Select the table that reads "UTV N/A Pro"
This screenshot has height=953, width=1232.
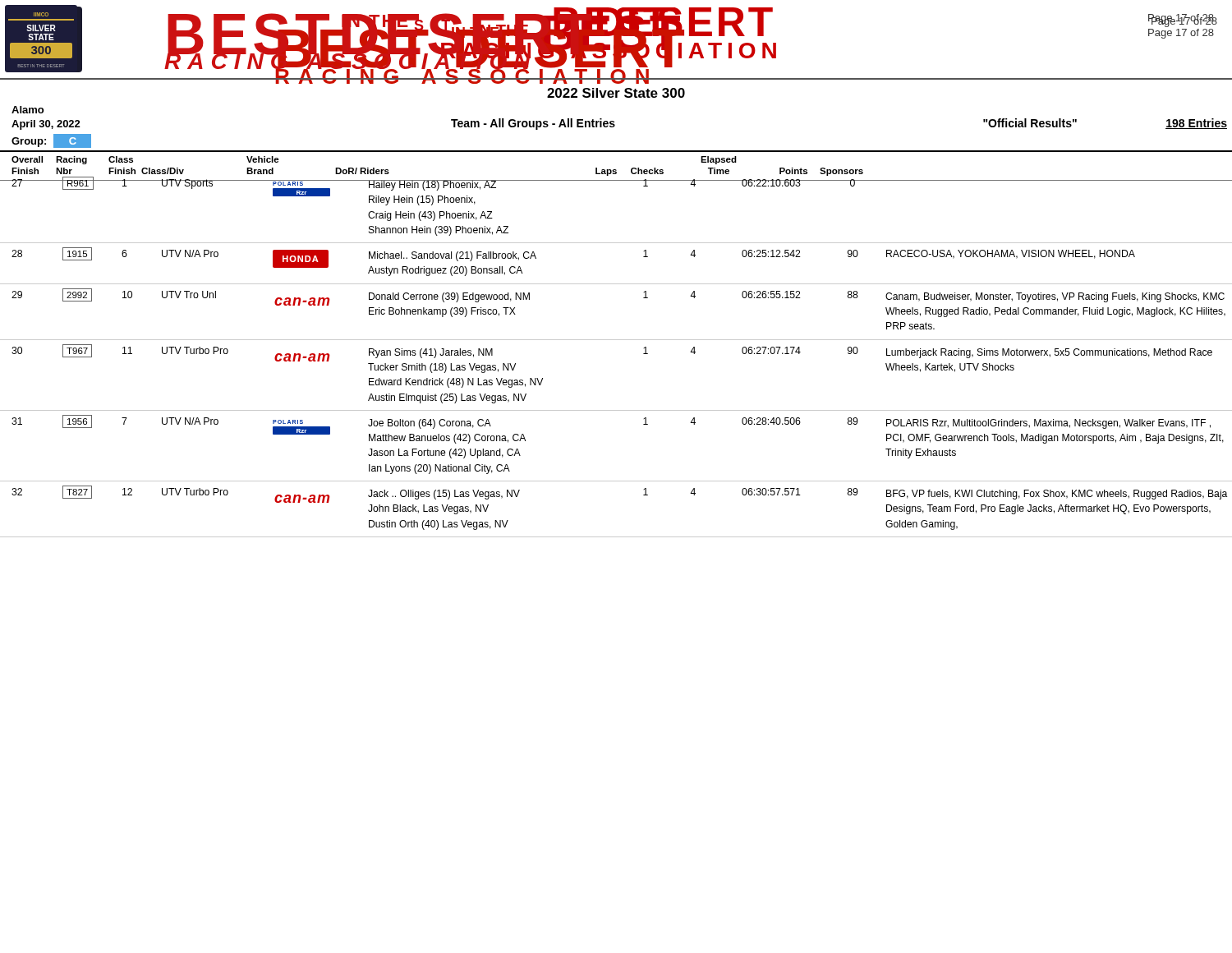pyautogui.click(x=616, y=355)
